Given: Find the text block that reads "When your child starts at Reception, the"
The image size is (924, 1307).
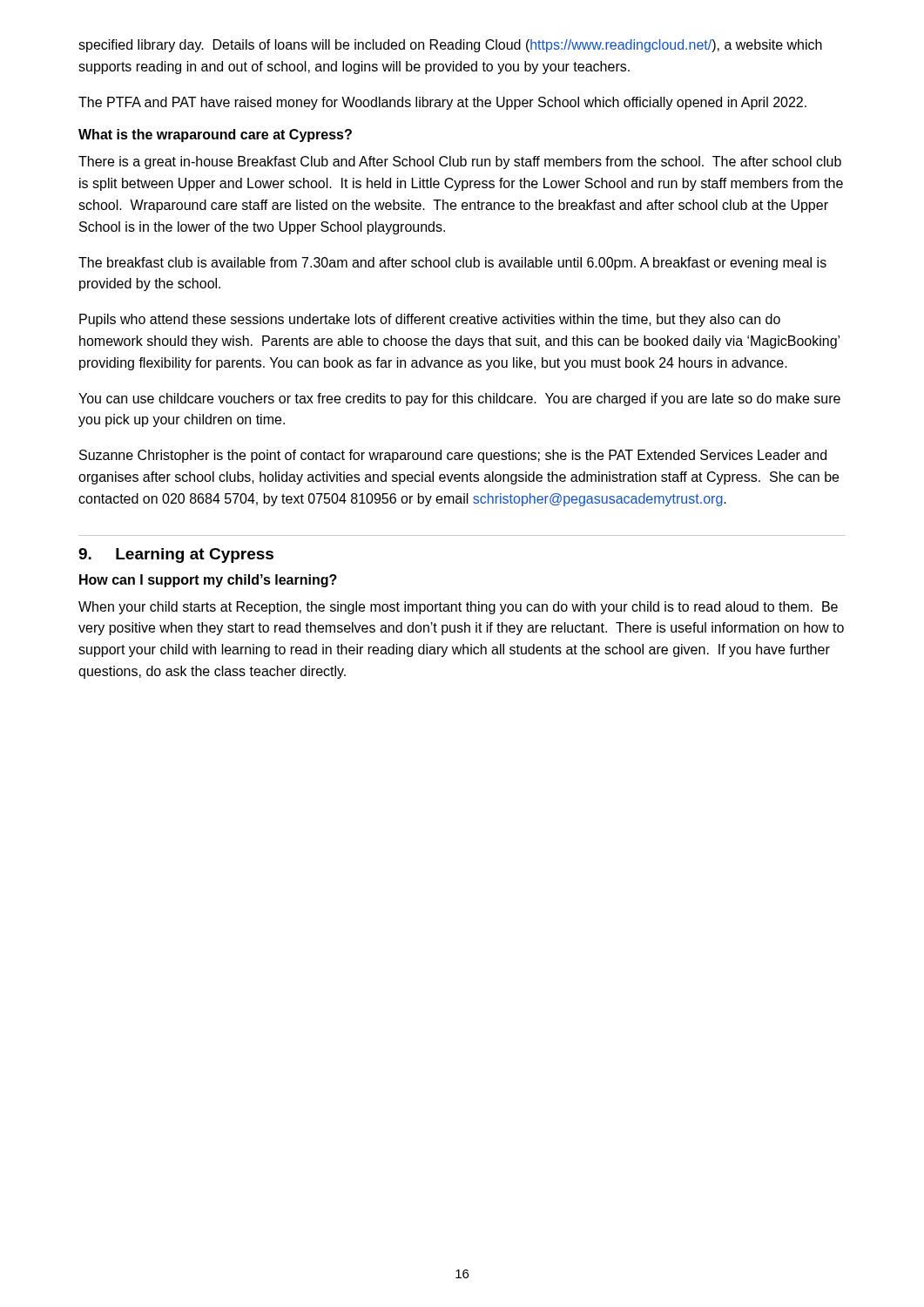Looking at the screenshot, I should 461,639.
